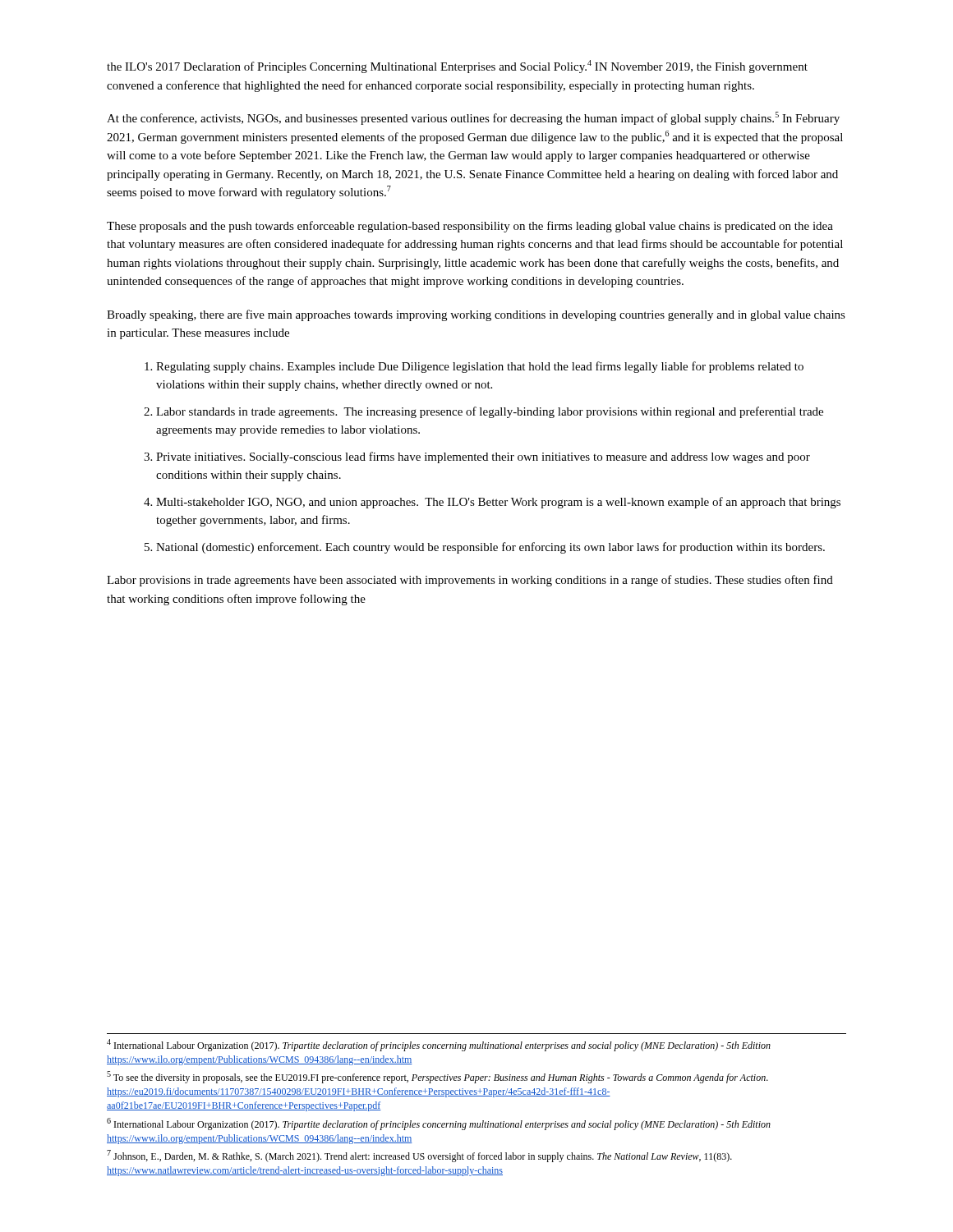Click on the list item that says "Private initiatives. Socially-conscious lead"
Image resolution: width=953 pixels, height=1232 pixels.
(483, 466)
